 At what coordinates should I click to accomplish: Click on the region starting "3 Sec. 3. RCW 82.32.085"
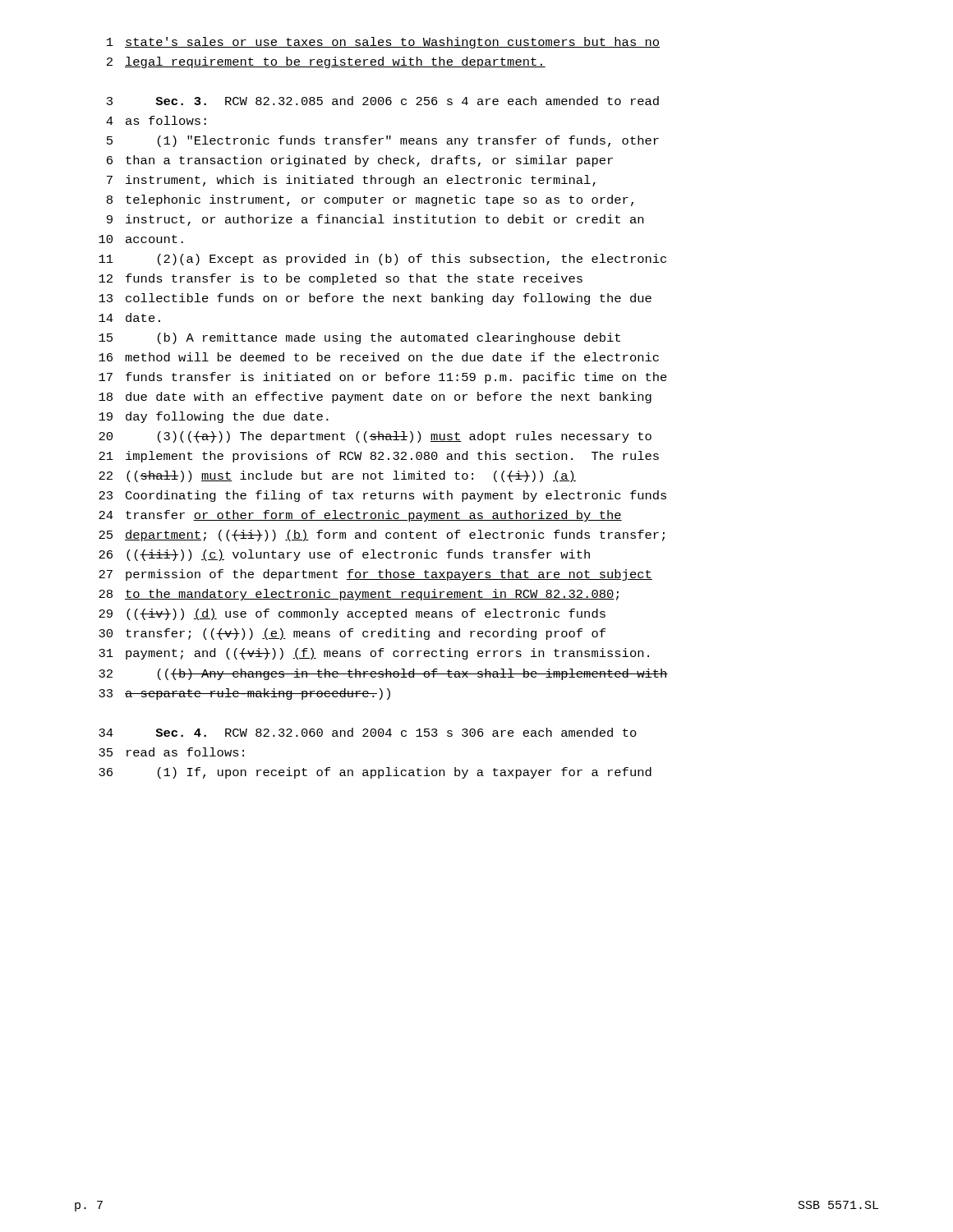click(476, 102)
